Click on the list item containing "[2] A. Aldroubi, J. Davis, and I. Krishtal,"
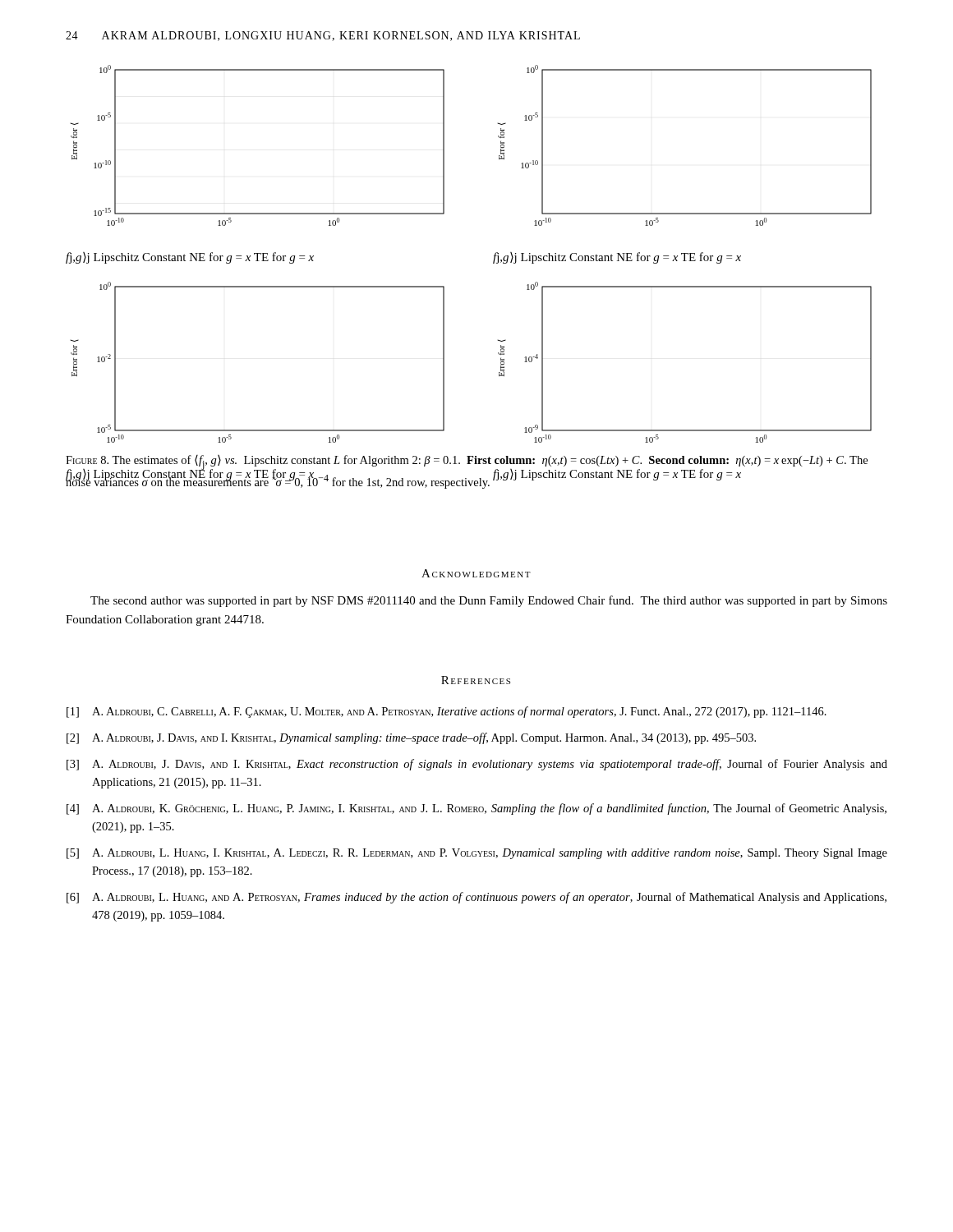Image resolution: width=953 pixels, height=1232 pixels. point(476,738)
